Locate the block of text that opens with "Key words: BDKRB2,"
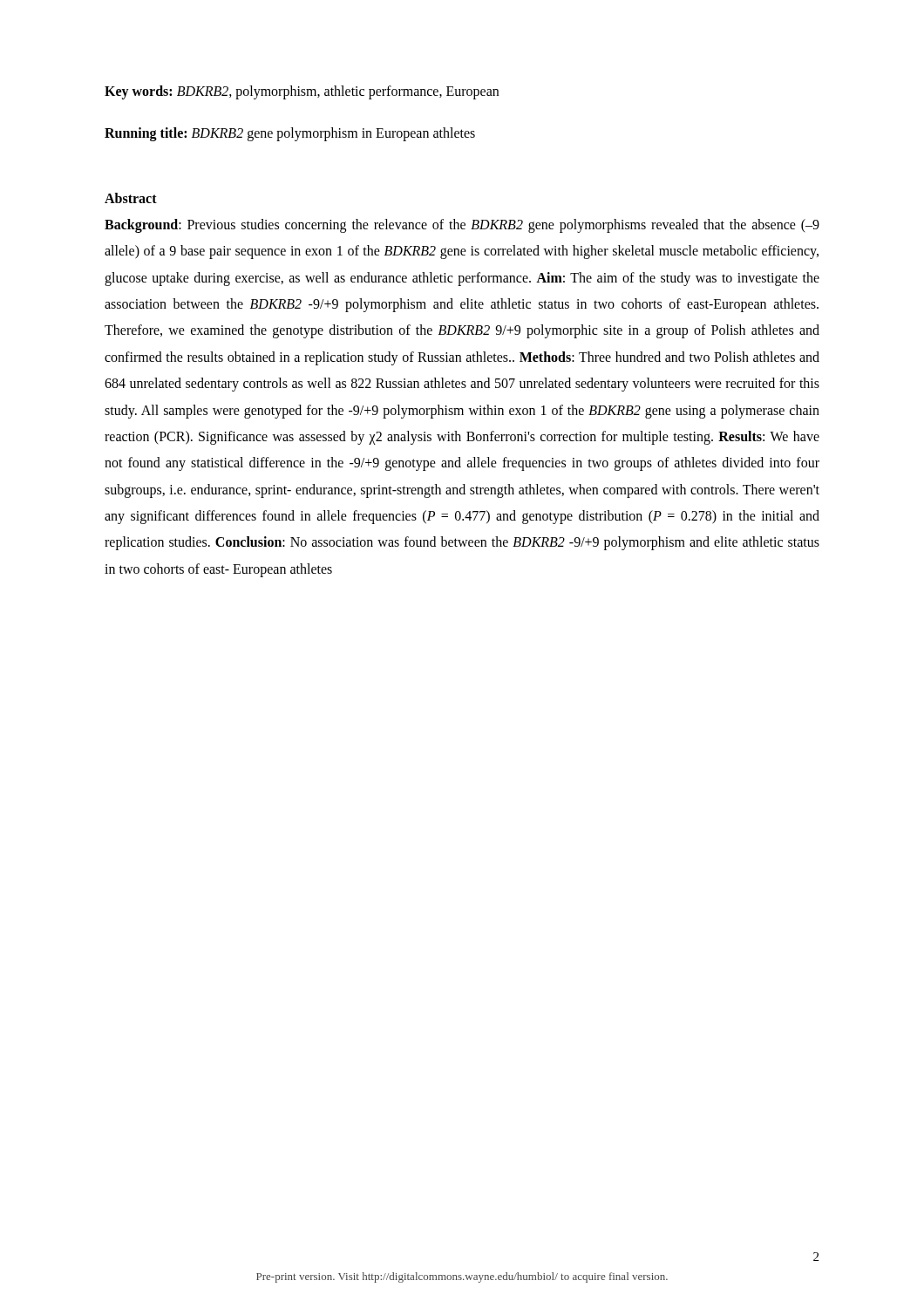Image resolution: width=924 pixels, height=1308 pixels. (x=302, y=91)
